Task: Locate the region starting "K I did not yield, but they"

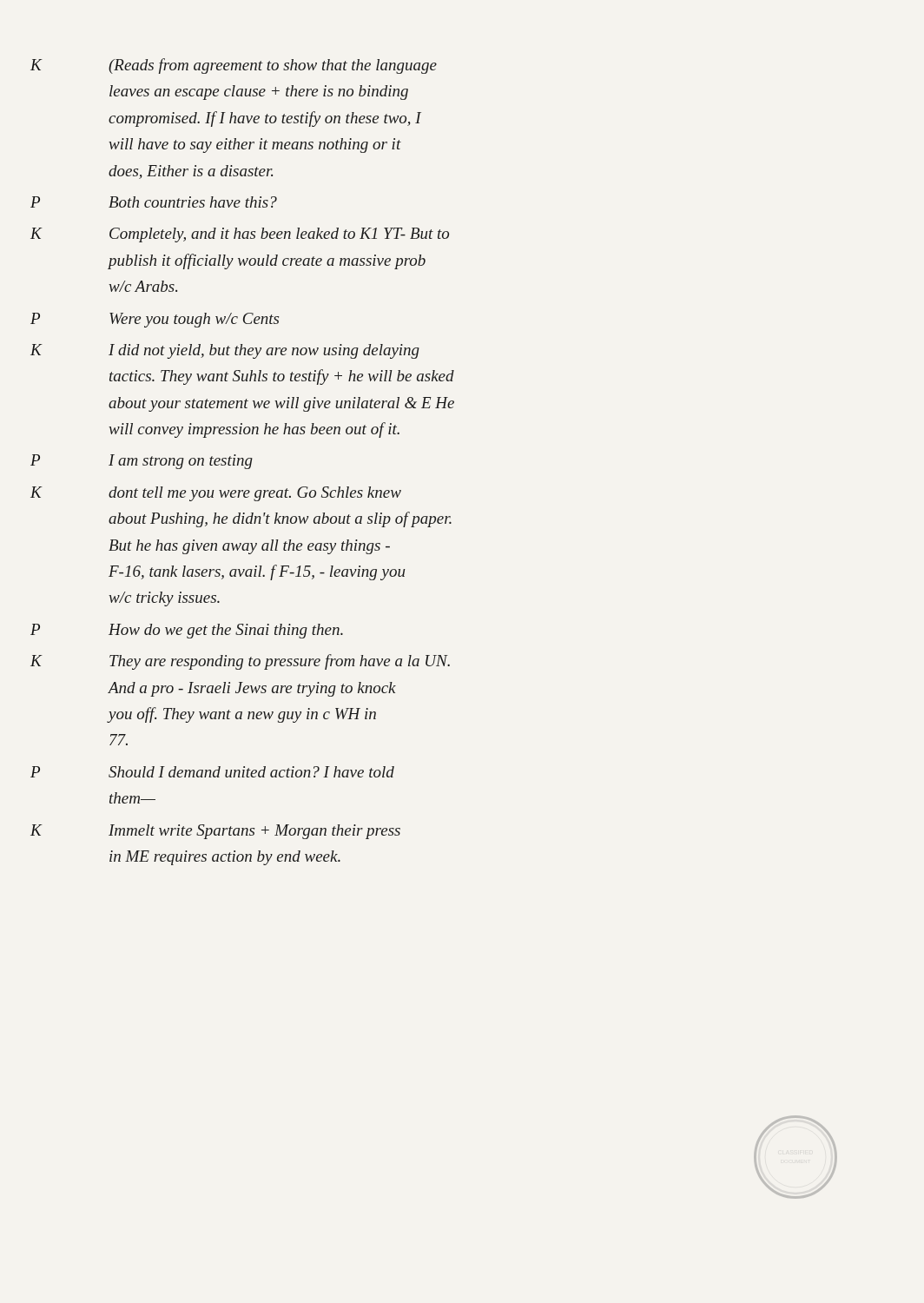Action: 262,387
